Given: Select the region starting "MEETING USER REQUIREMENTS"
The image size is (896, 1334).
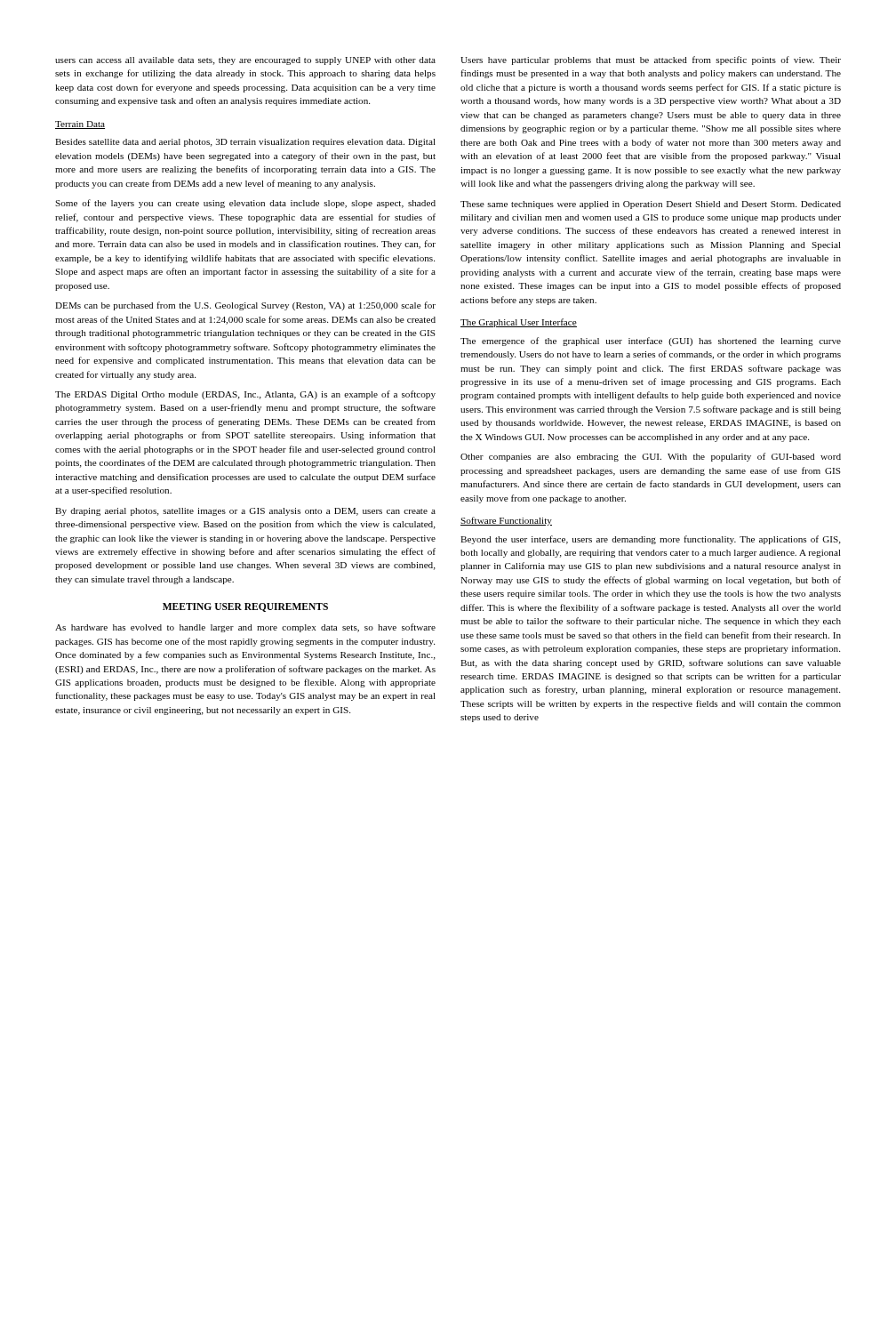Looking at the screenshot, I should tap(245, 608).
